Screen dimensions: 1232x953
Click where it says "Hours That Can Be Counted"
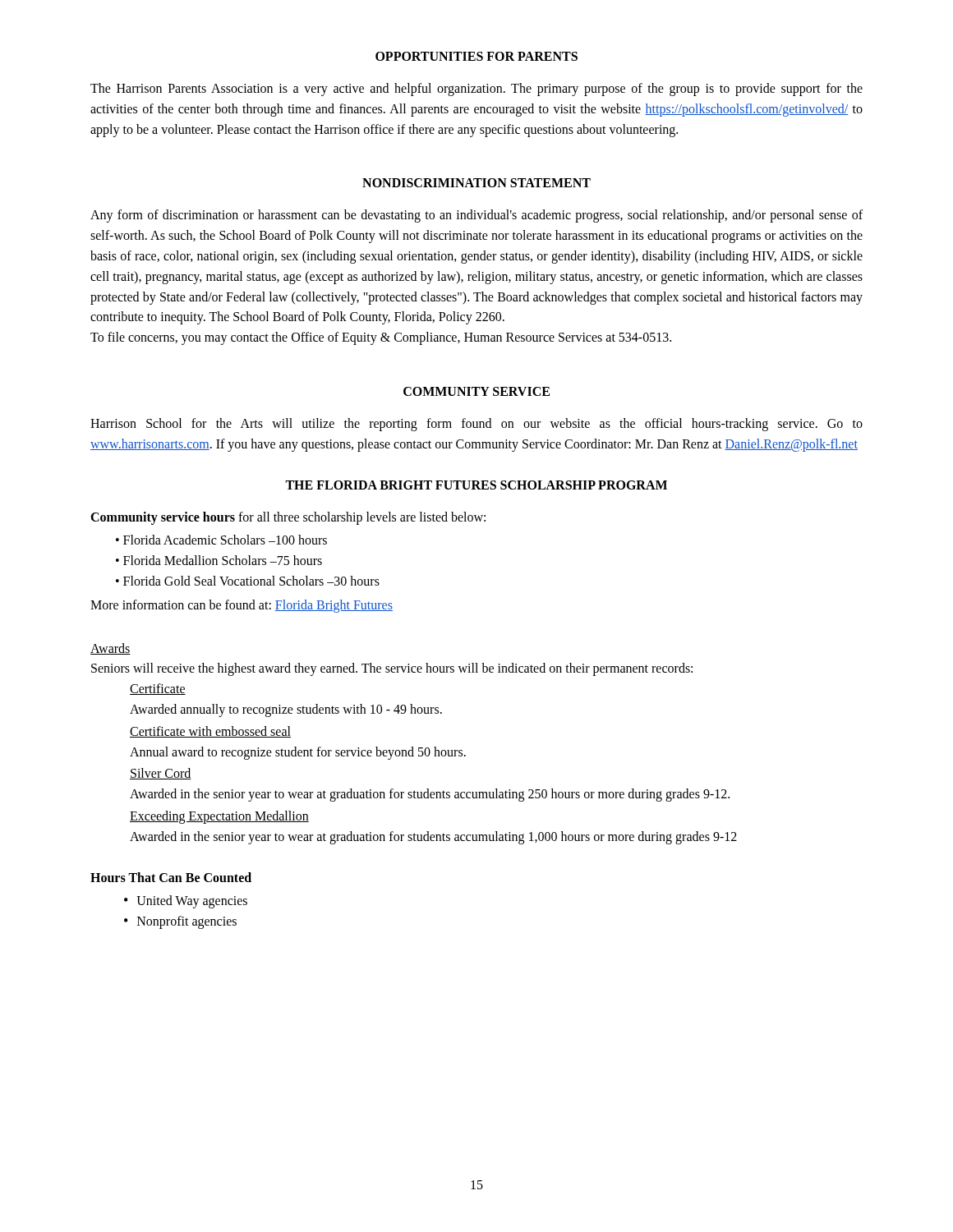click(x=171, y=877)
